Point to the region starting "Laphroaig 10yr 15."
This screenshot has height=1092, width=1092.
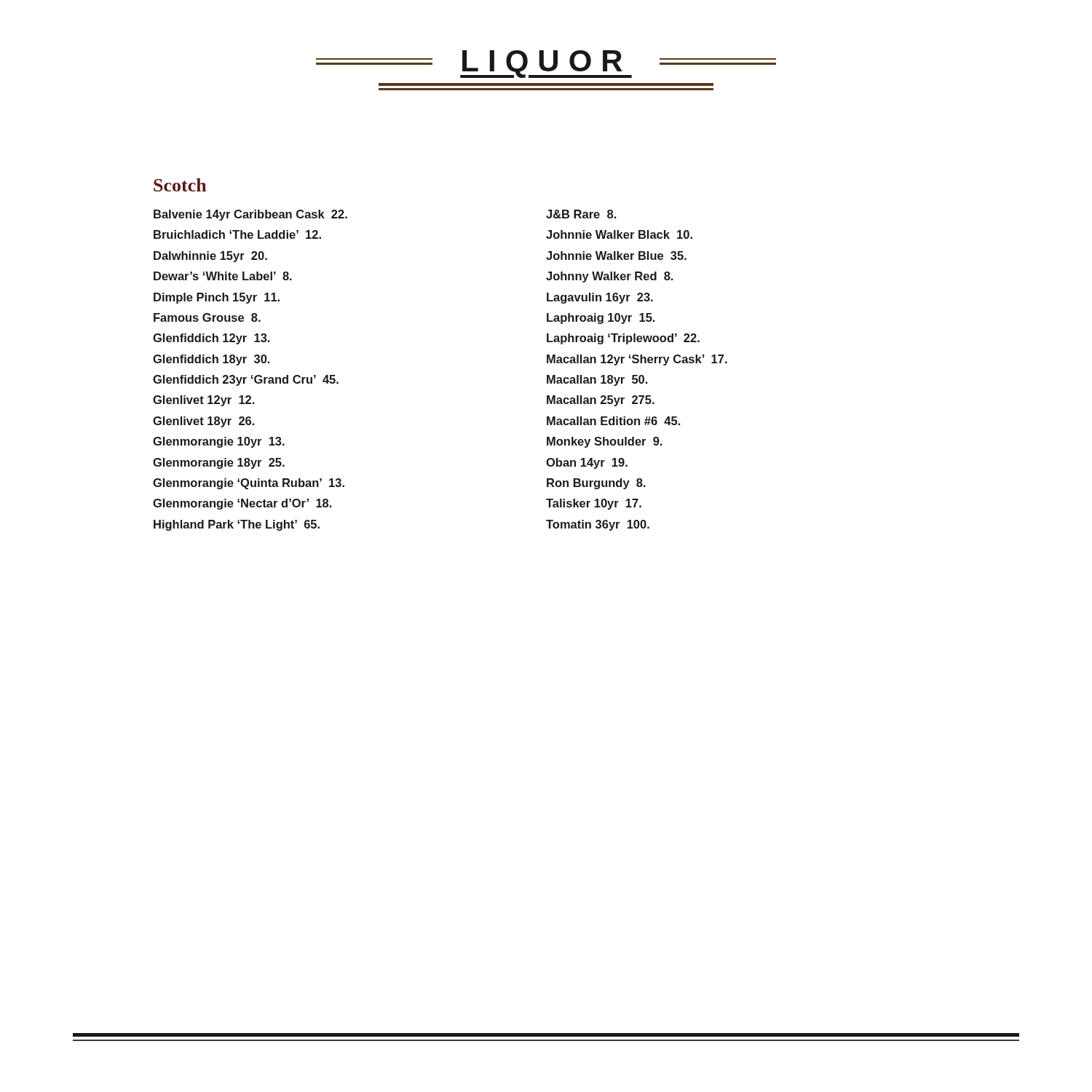tap(601, 317)
